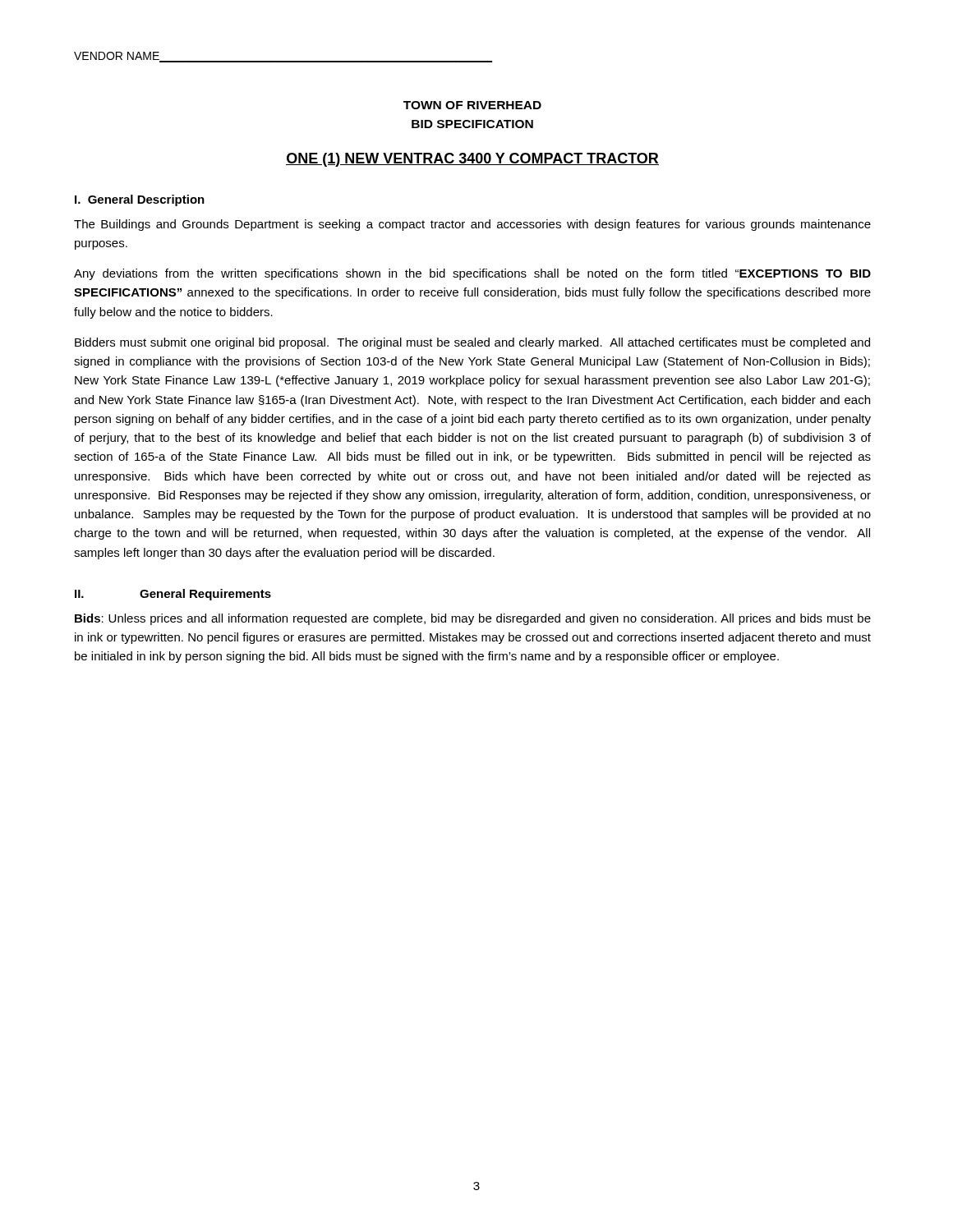Click the passage that begins "The Buildings and Grounds Department"

click(472, 233)
